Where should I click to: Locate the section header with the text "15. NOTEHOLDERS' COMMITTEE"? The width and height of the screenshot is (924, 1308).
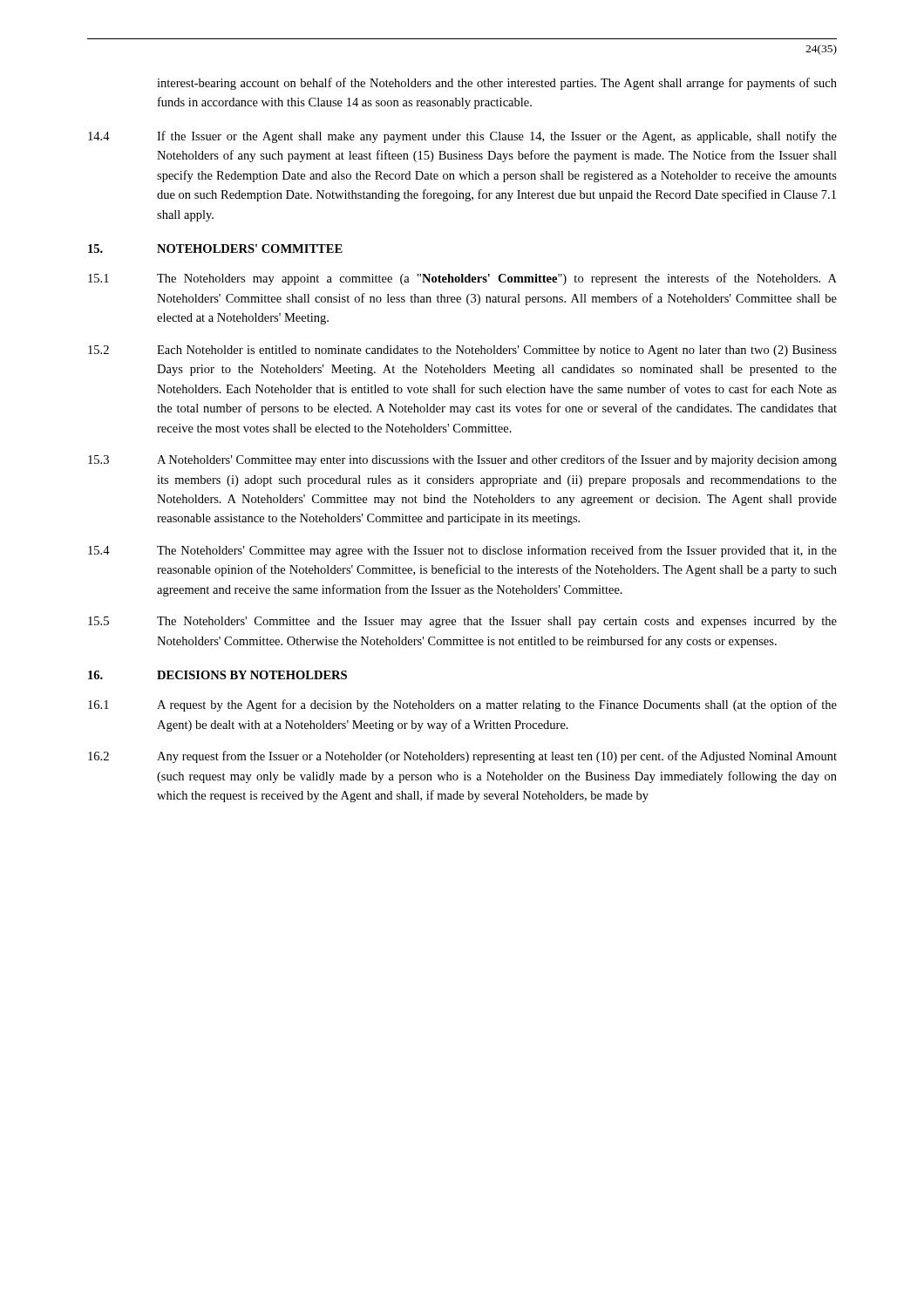click(215, 249)
